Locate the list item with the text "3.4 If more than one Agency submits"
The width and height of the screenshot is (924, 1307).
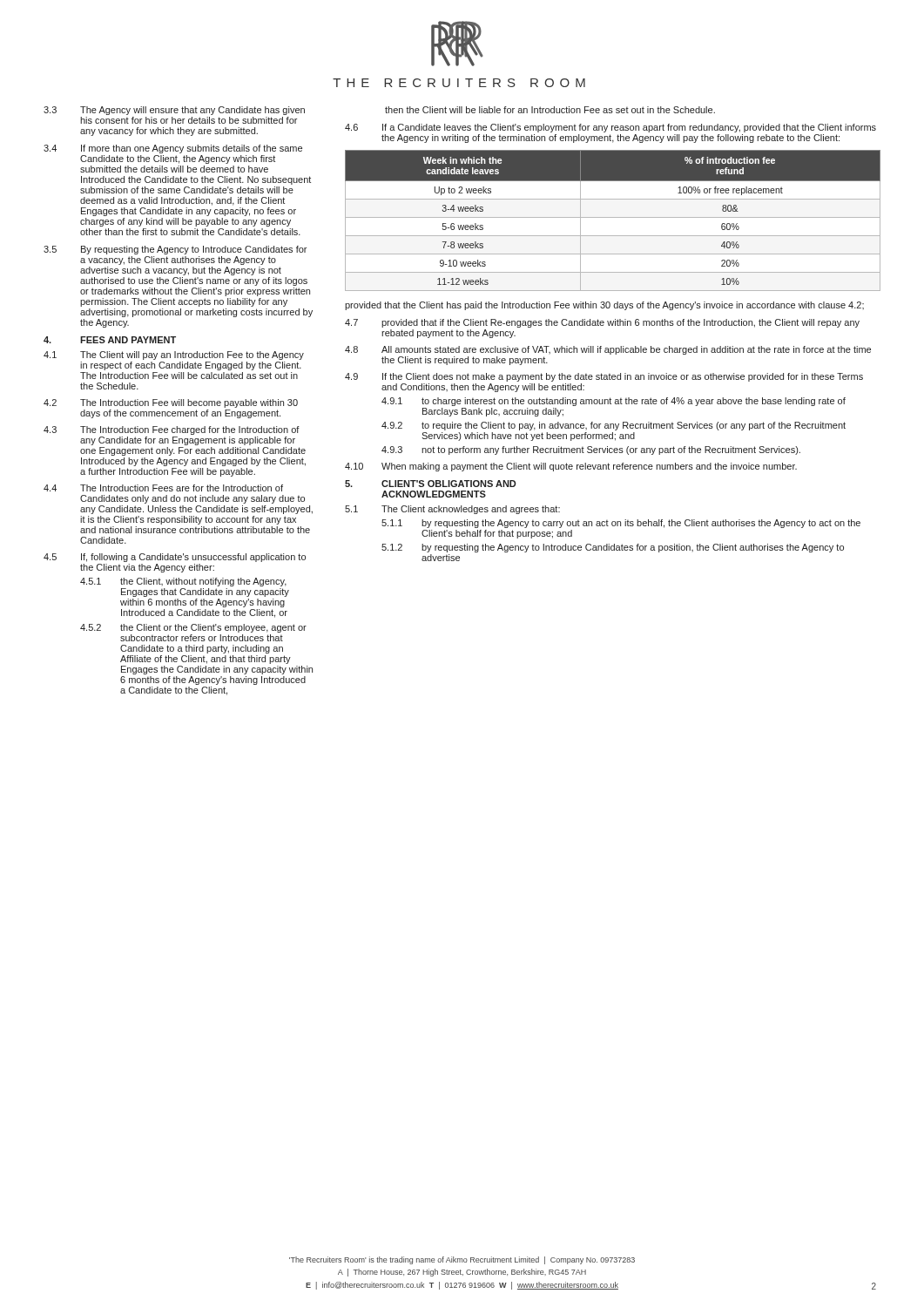click(x=179, y=190)
